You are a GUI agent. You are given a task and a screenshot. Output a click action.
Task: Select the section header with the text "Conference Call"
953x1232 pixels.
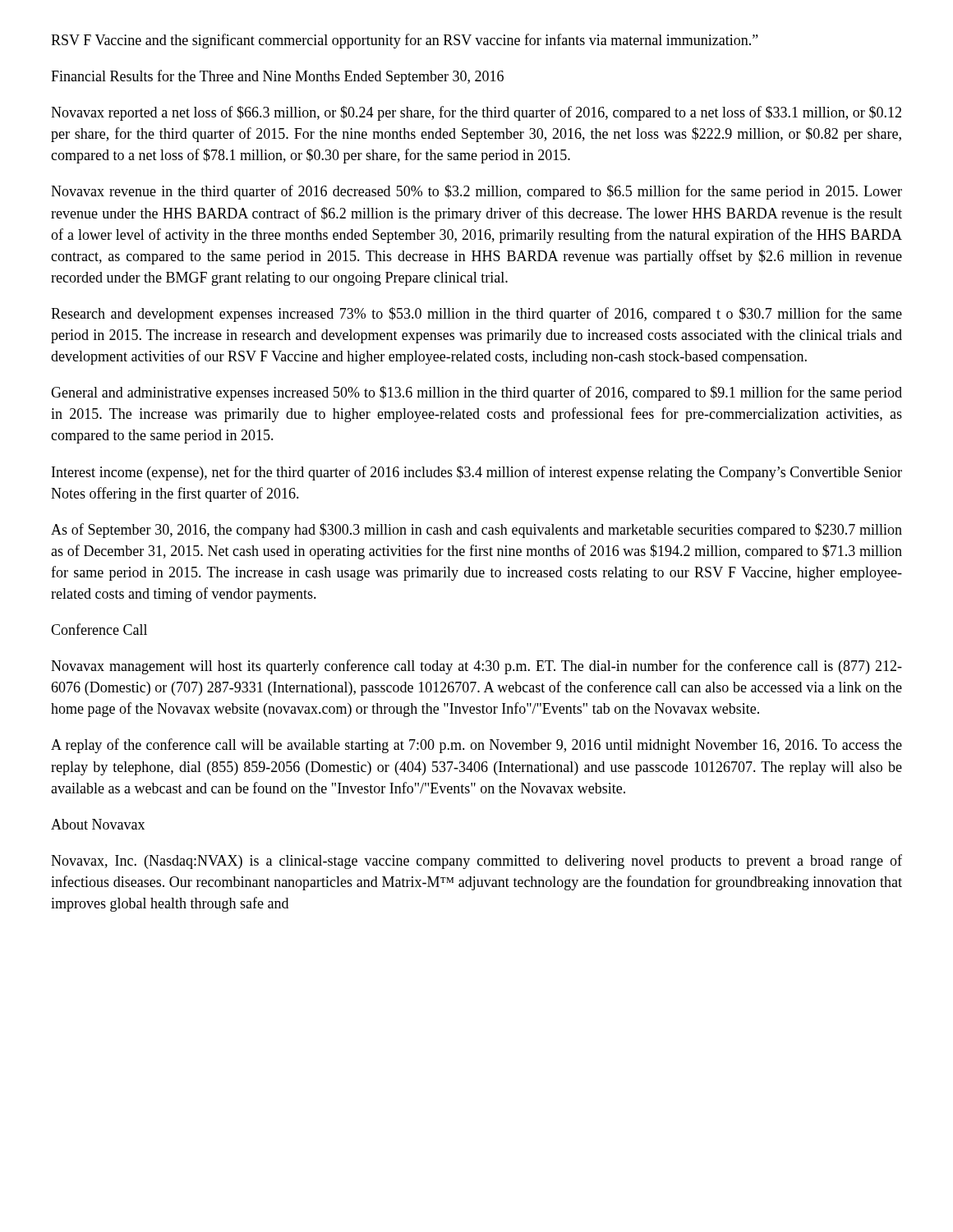pyautogui.click(x=99, y=630)
